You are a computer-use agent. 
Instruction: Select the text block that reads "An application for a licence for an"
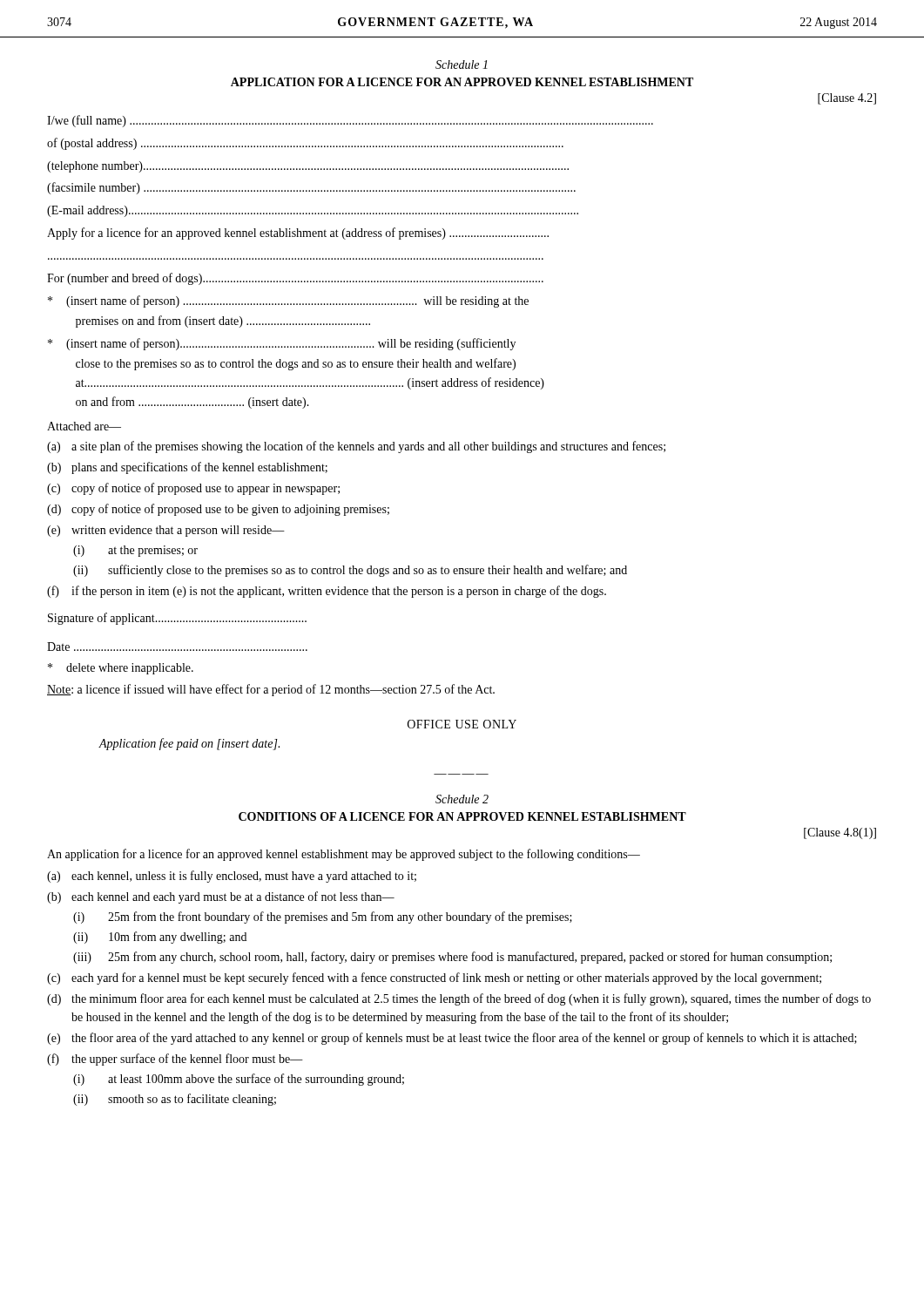pos(343,854)
